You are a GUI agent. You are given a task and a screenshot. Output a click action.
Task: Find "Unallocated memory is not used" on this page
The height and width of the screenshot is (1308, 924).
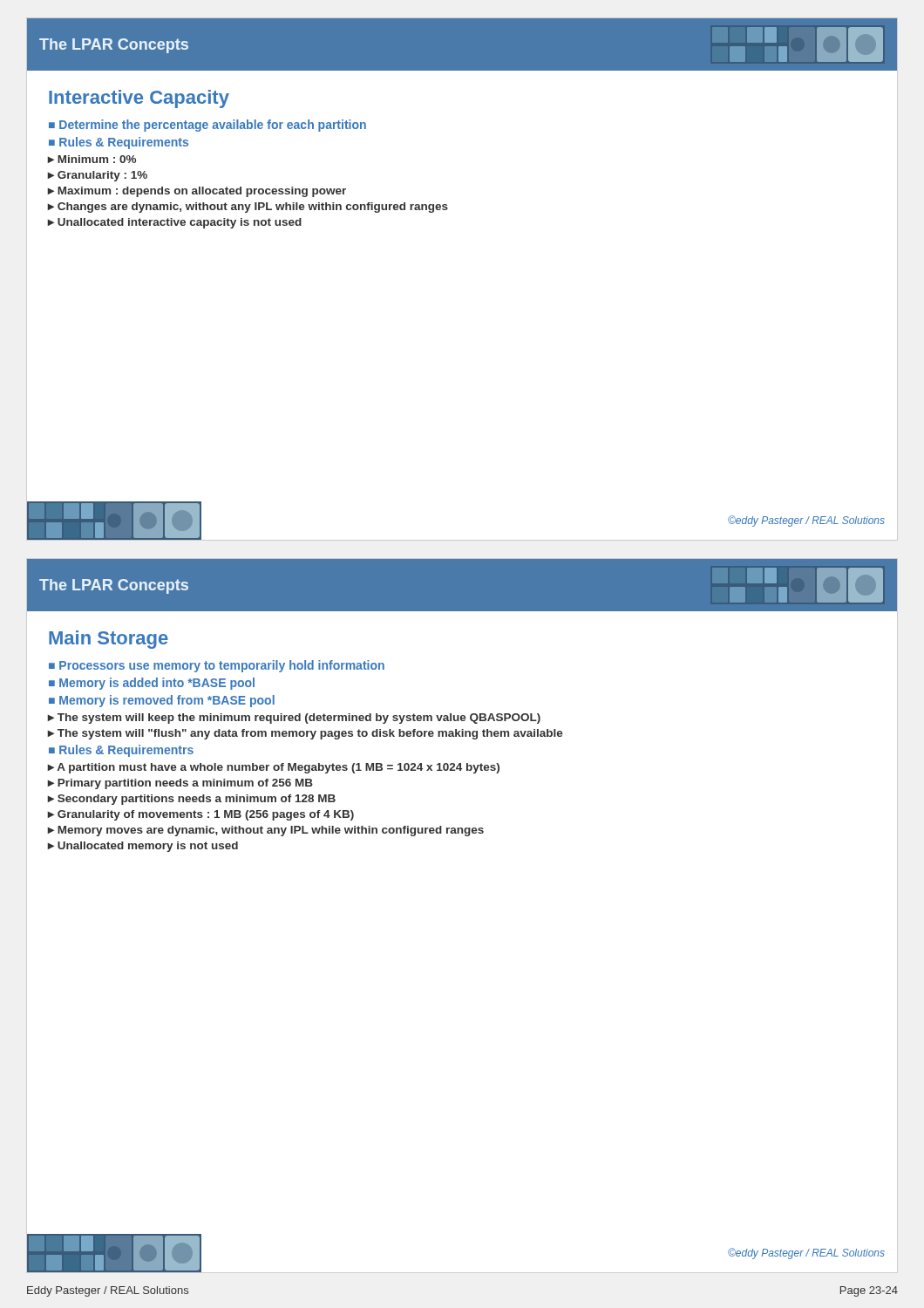148,845
